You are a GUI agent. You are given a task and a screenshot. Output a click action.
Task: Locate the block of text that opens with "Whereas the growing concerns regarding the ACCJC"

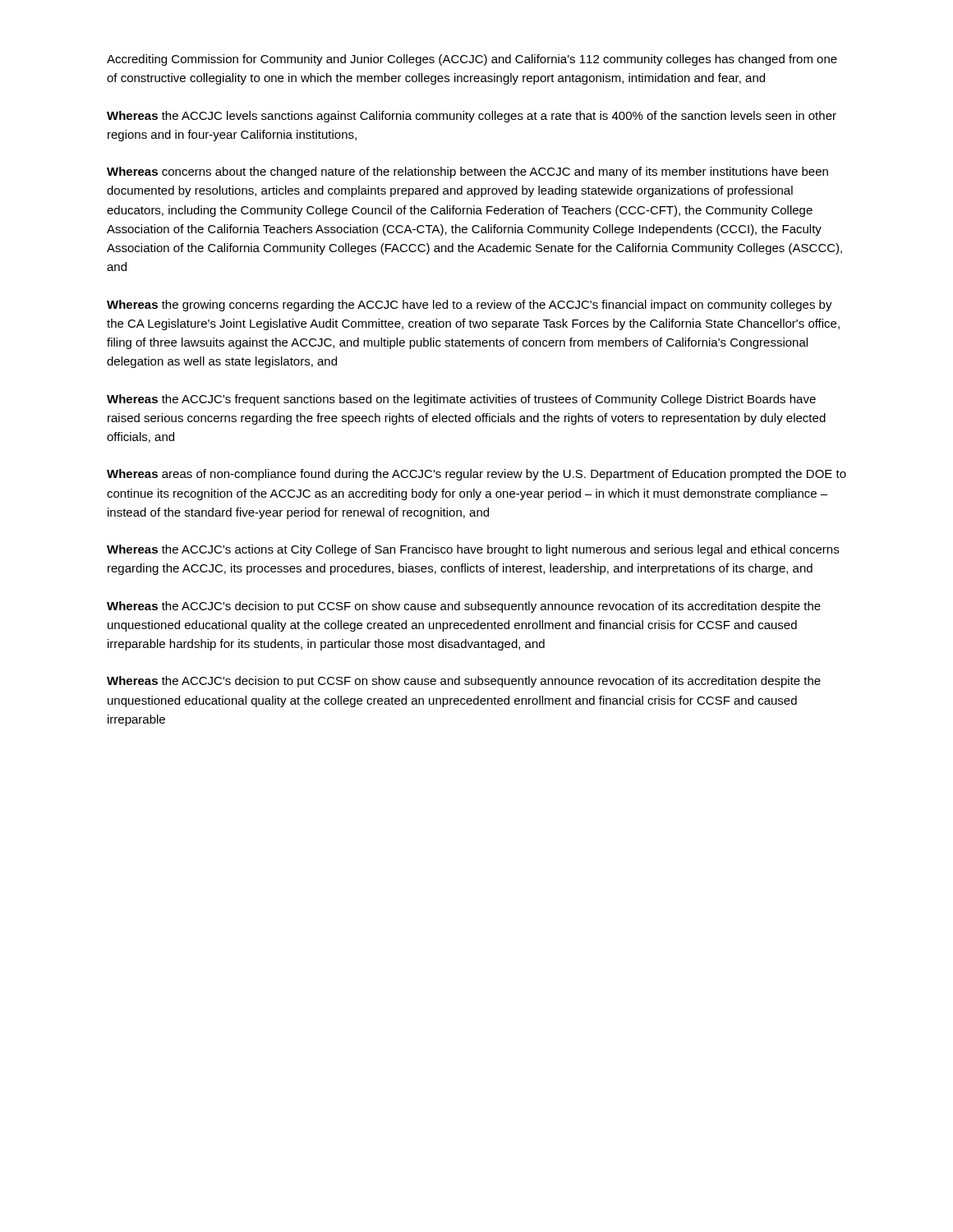click(474, 333)
